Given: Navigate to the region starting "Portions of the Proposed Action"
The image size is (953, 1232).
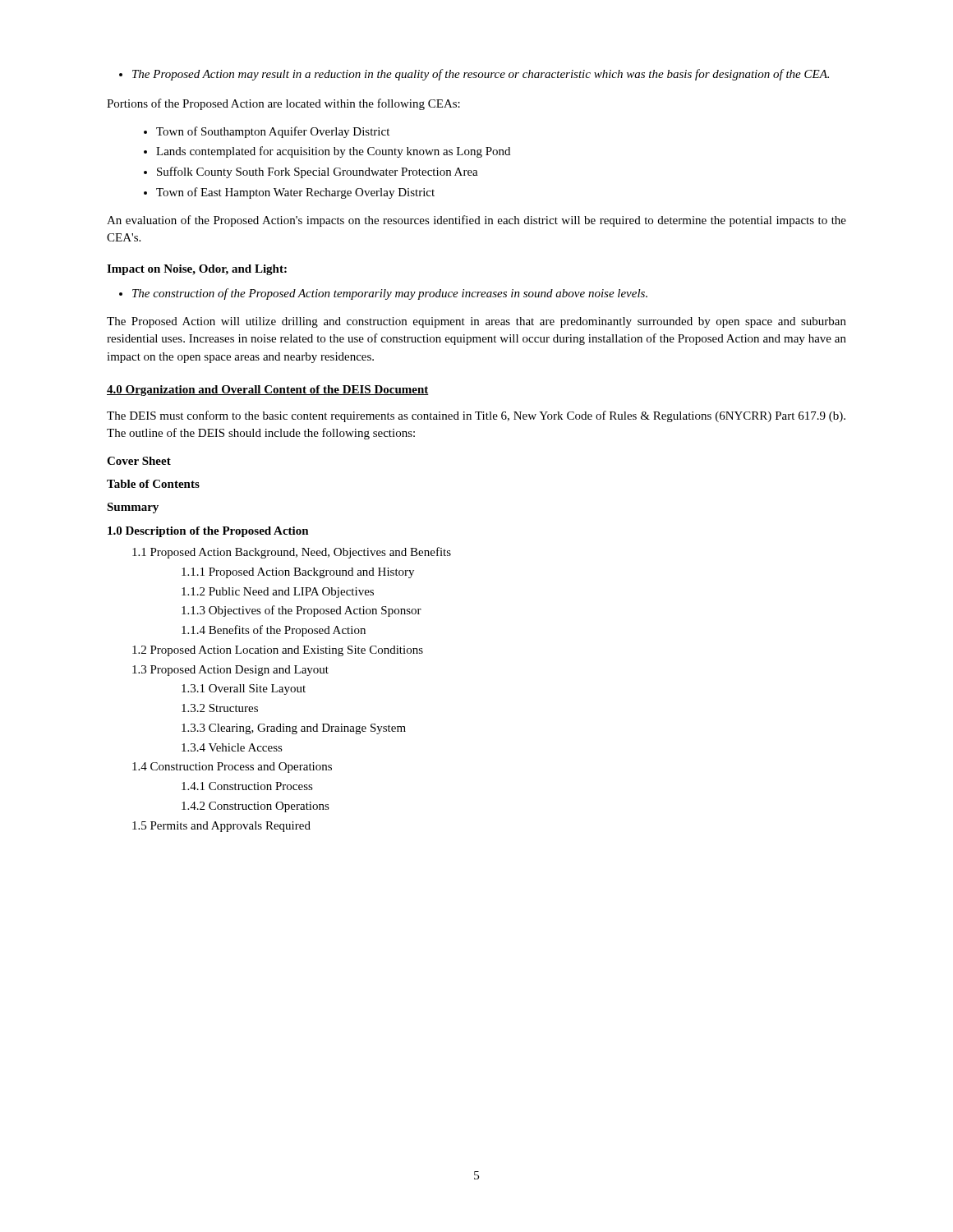Looking at the screenshot, I should point(283,104).
